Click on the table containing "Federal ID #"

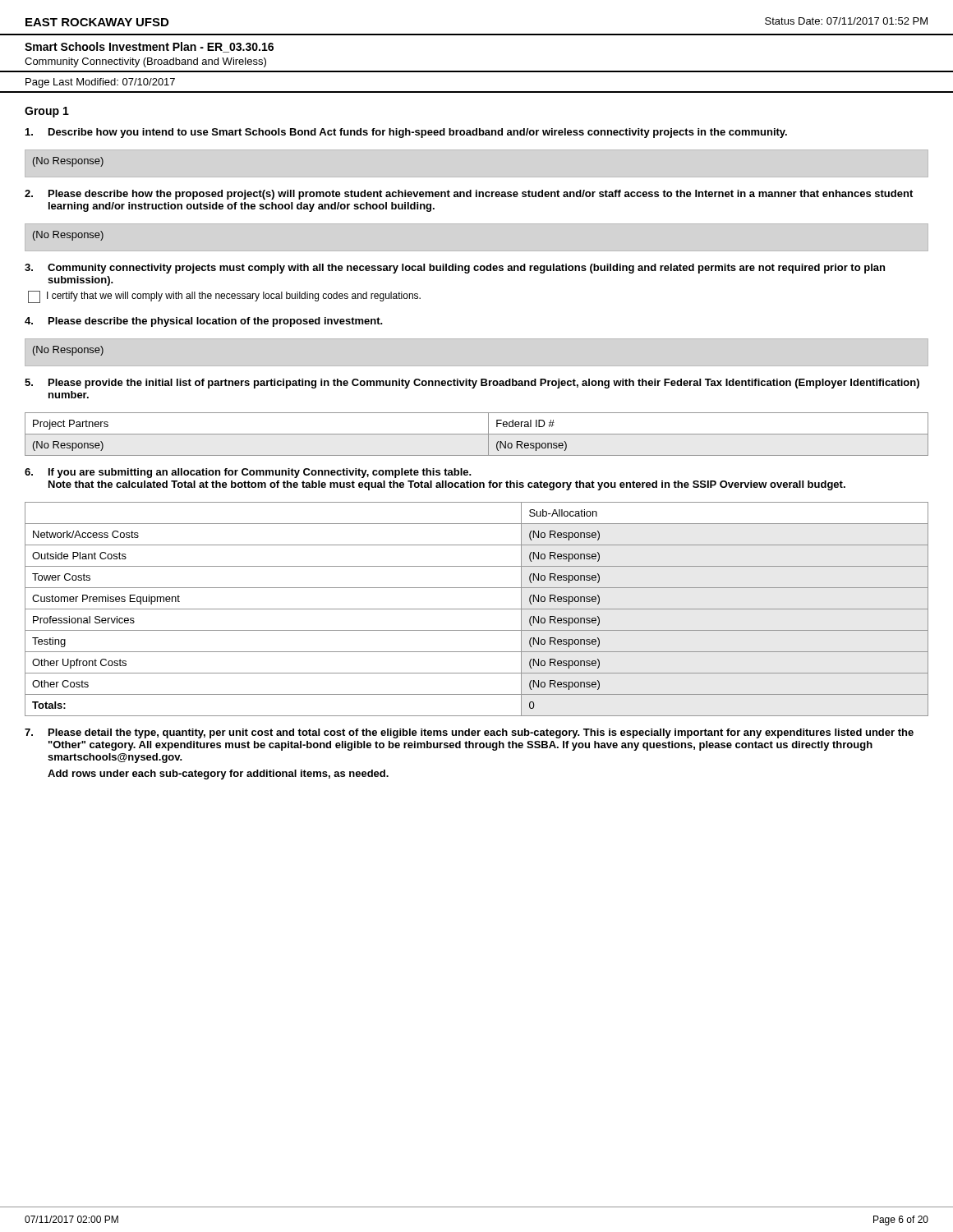pyautogui.click(x=476, y=434)
